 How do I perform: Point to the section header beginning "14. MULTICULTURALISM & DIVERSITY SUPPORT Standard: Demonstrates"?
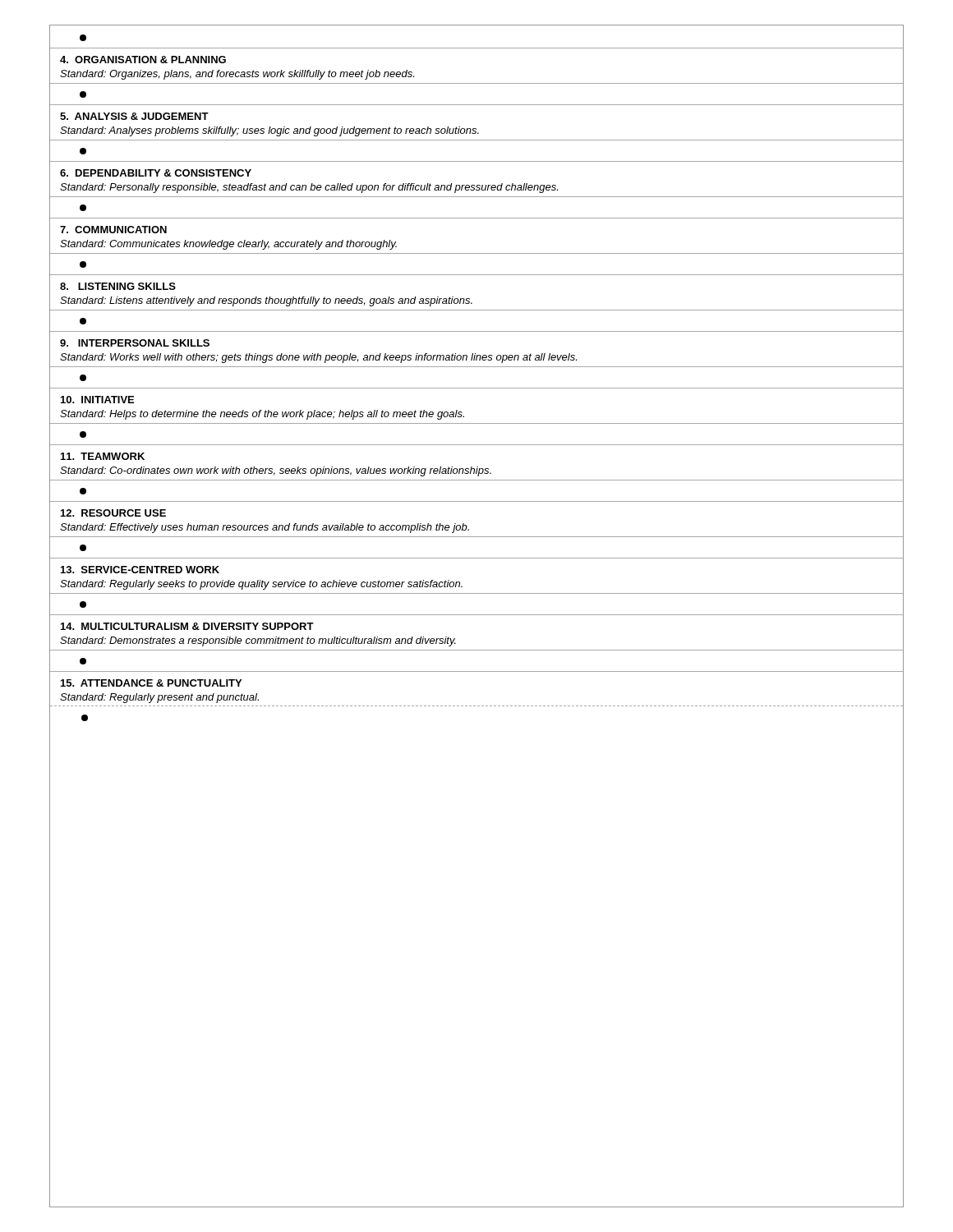tap(187, 626)
